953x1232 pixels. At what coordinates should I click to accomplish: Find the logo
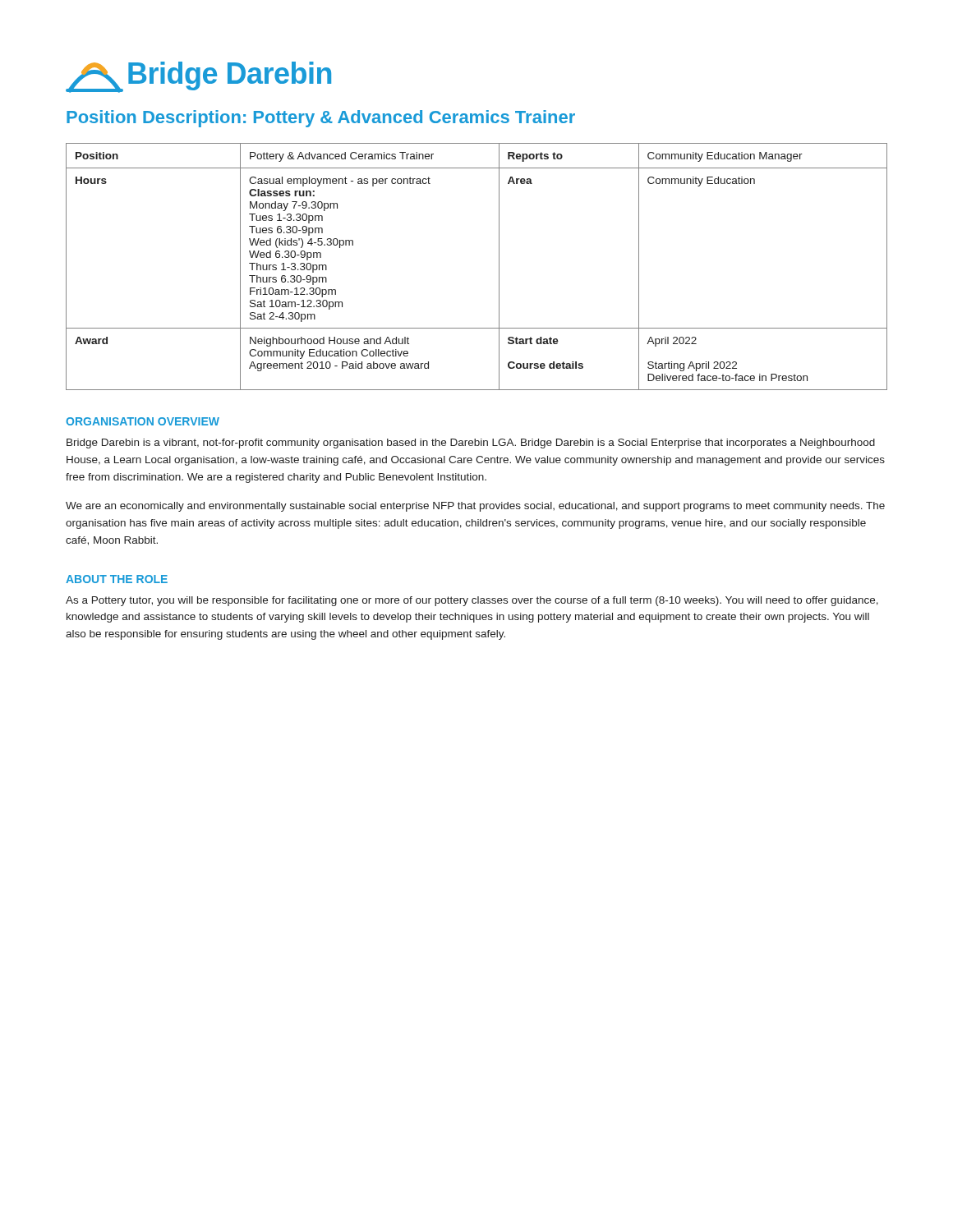pos(476,74)
